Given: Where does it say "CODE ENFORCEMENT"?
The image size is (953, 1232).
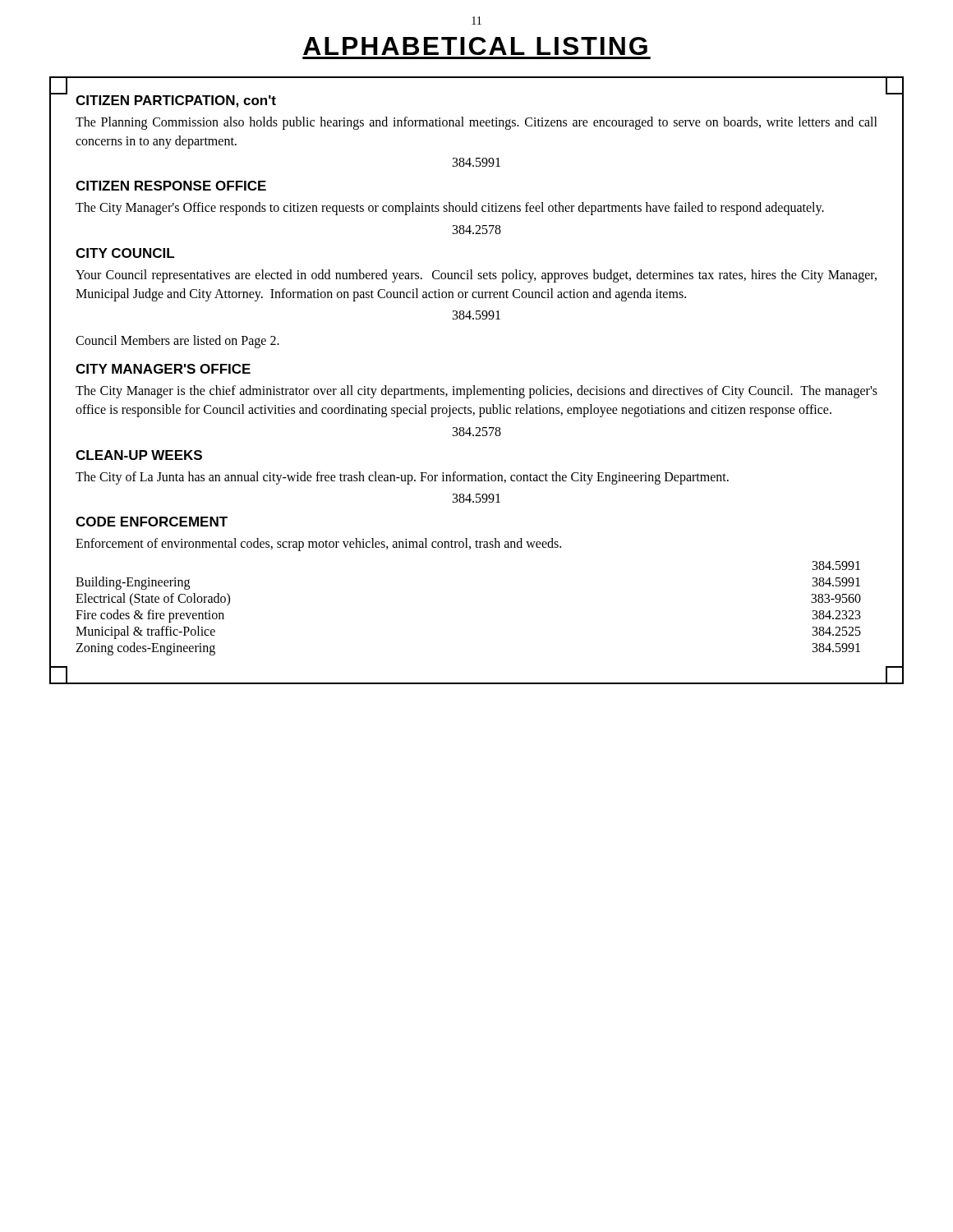Looking at the screenshot, I should tap(152, 522).
